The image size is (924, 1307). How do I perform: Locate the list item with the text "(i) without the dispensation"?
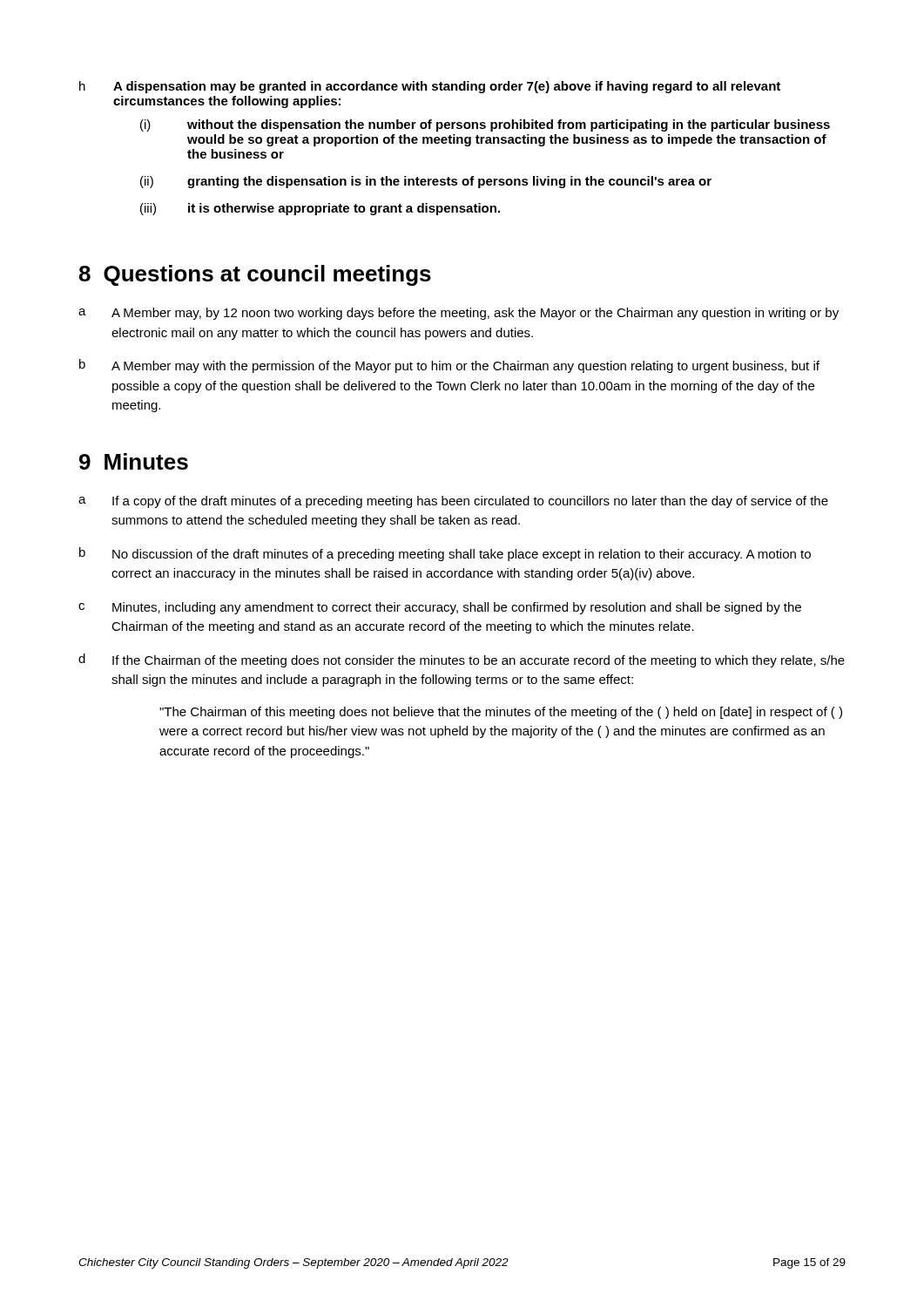coord(492,139)
